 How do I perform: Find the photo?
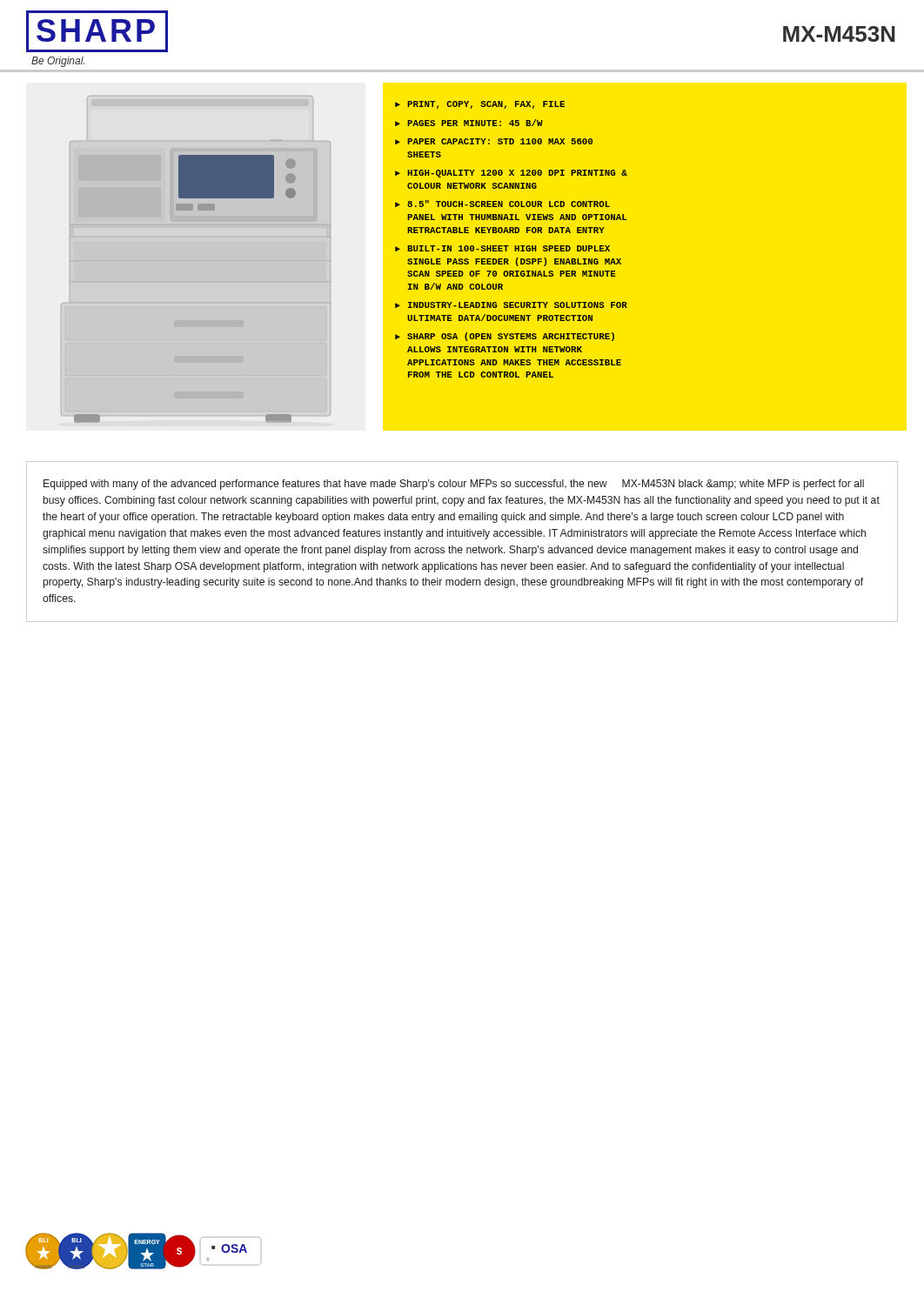pos(196,257)
